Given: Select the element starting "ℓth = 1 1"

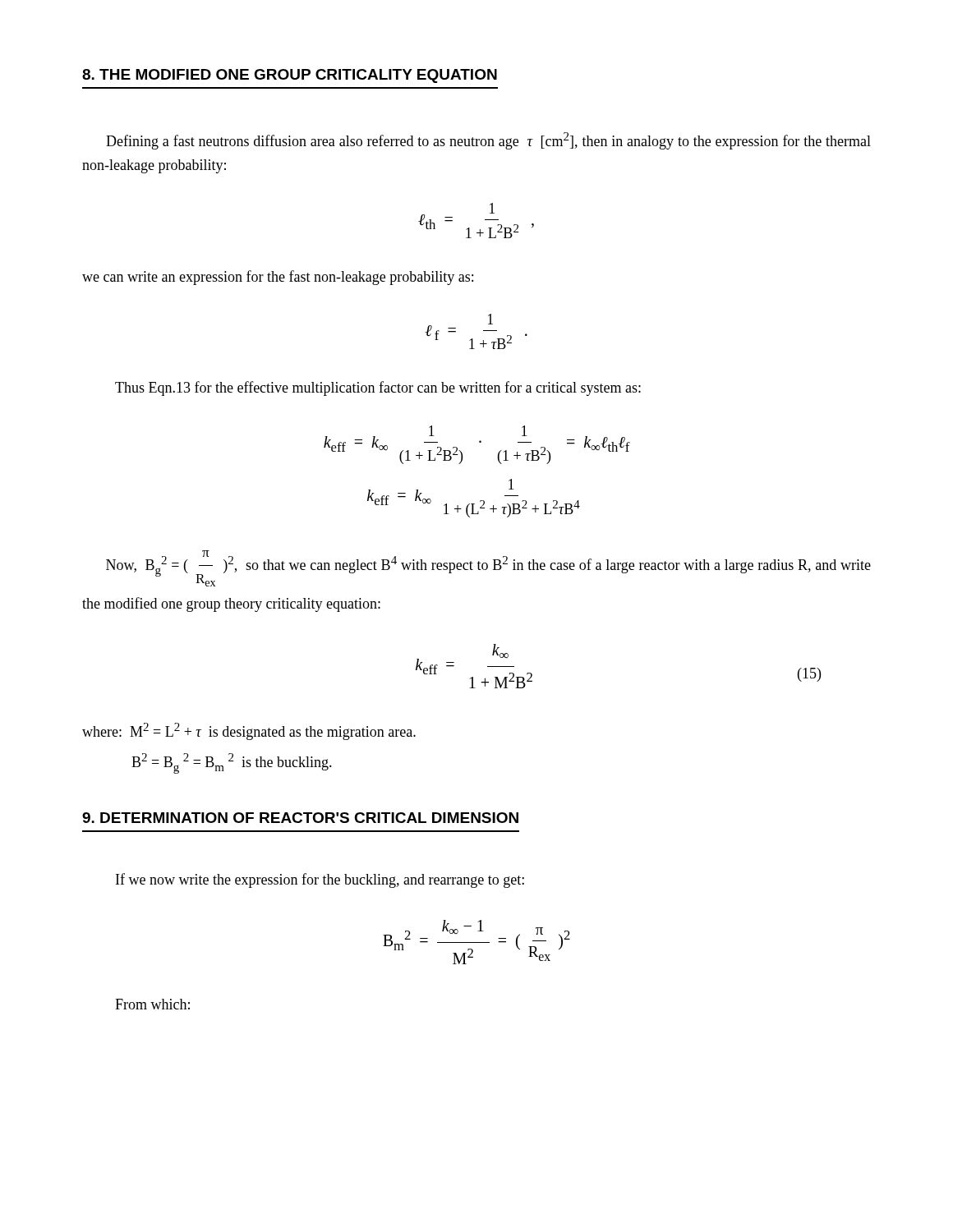Looking at the screenshot, I should [476, 221].
